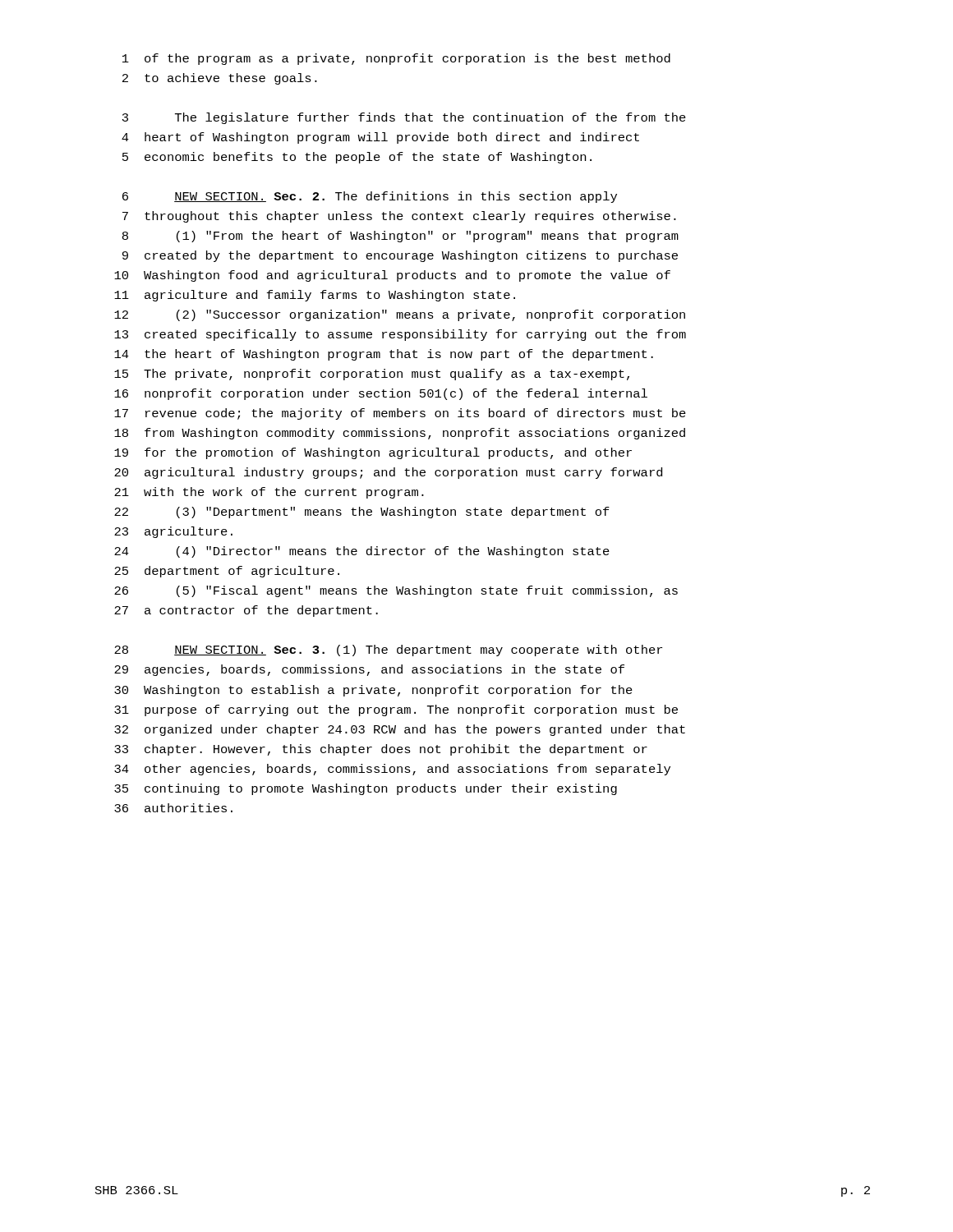Image resolution: width=953 pixels, height=1232 pixels.
Task: Point to the block starting "25 department of agriculture."
Action: (x=227, y=572)
